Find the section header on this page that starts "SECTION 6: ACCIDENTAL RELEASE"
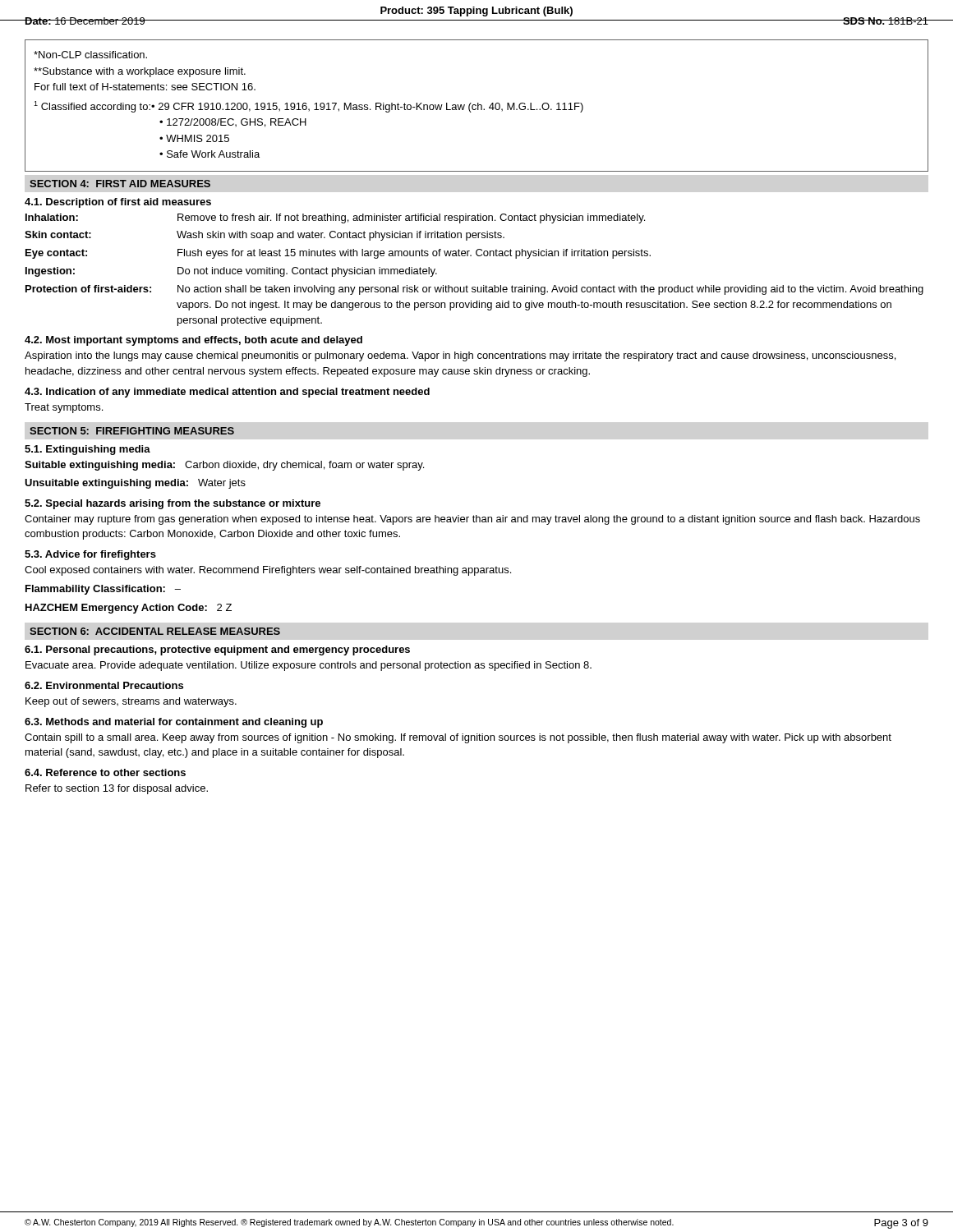Screen dimensions: 1232x953 click(x=155, y=631)
